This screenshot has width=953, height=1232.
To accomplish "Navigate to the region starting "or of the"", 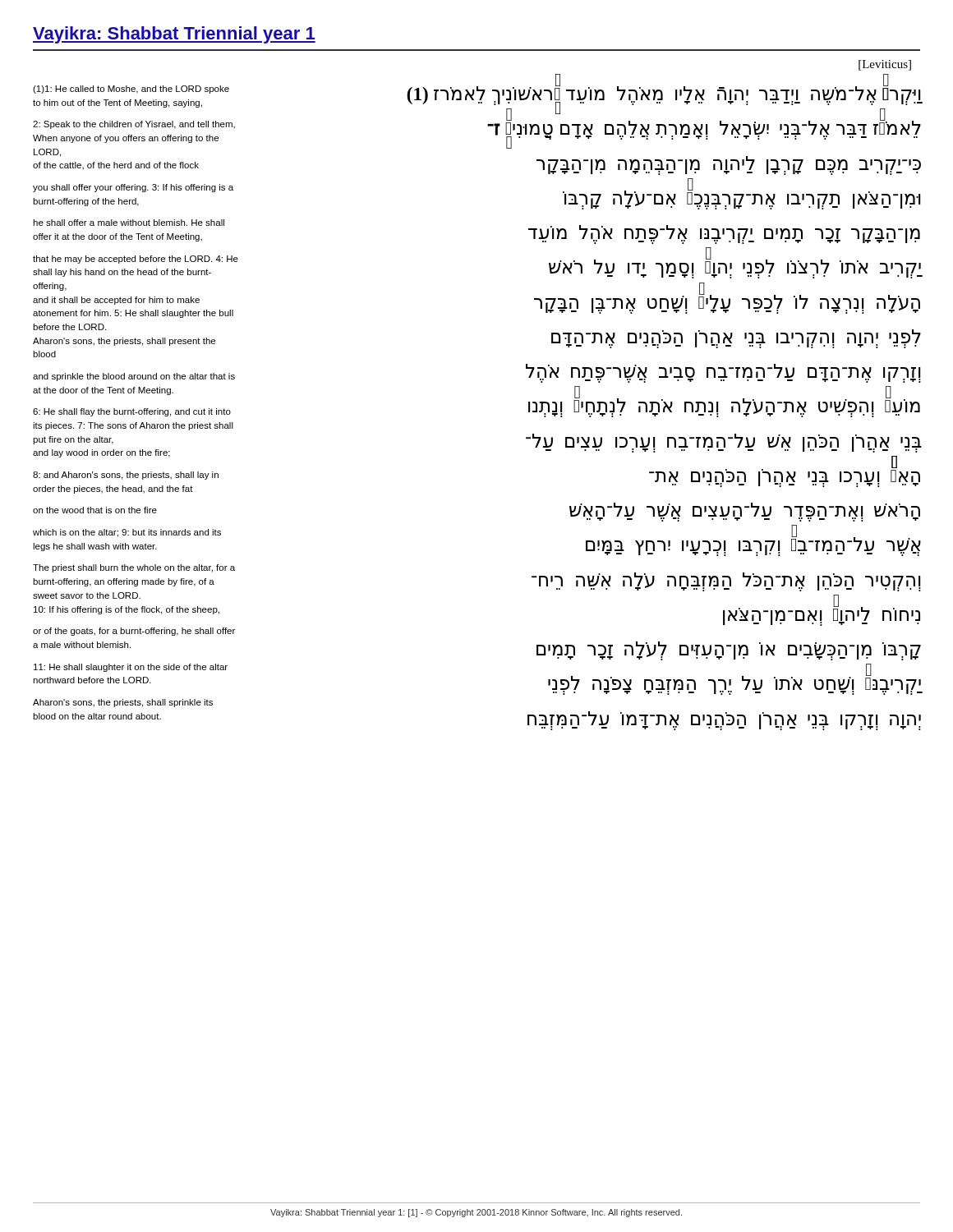I will pos(134,638).
